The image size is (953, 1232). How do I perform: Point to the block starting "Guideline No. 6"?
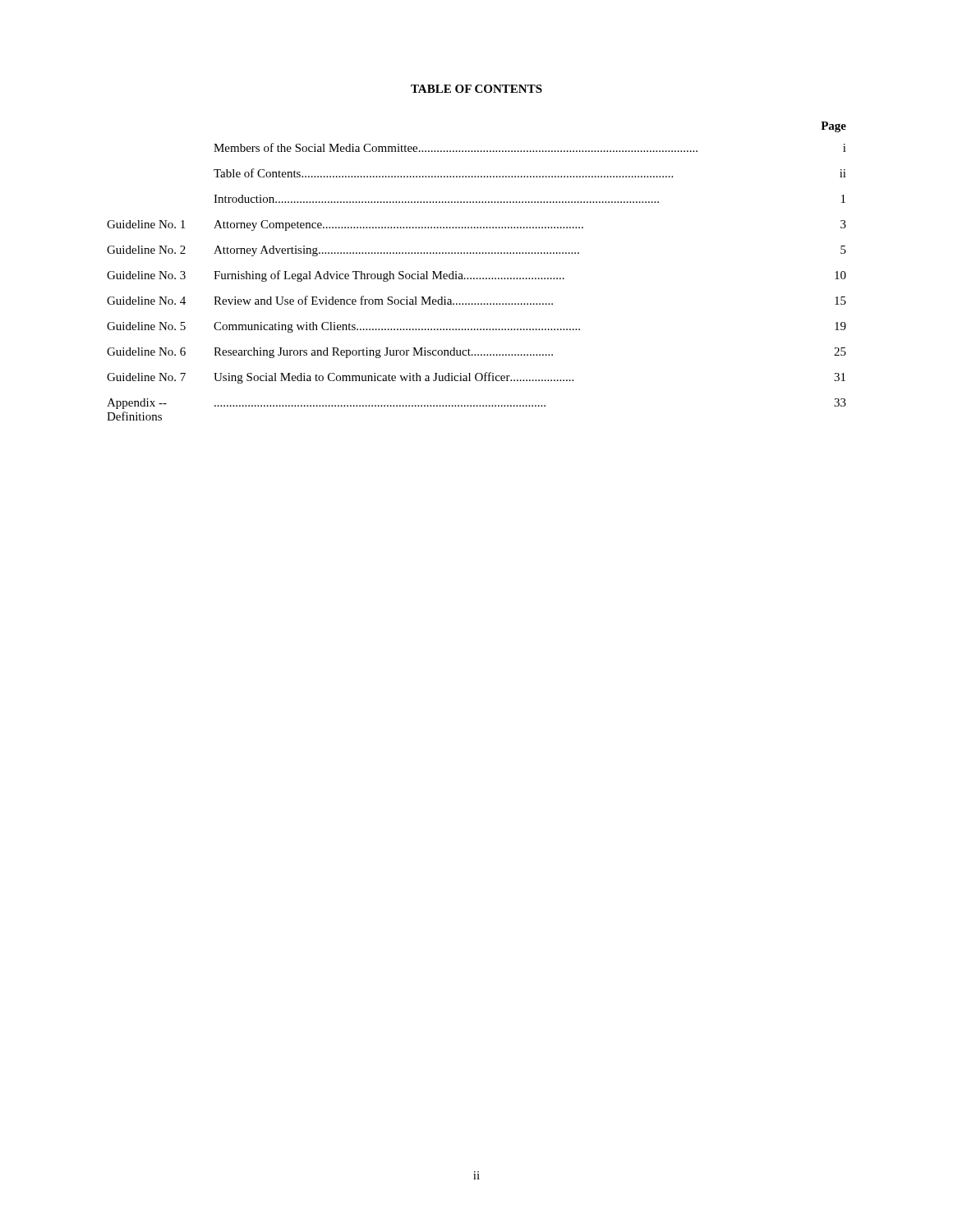coord(476,352)
